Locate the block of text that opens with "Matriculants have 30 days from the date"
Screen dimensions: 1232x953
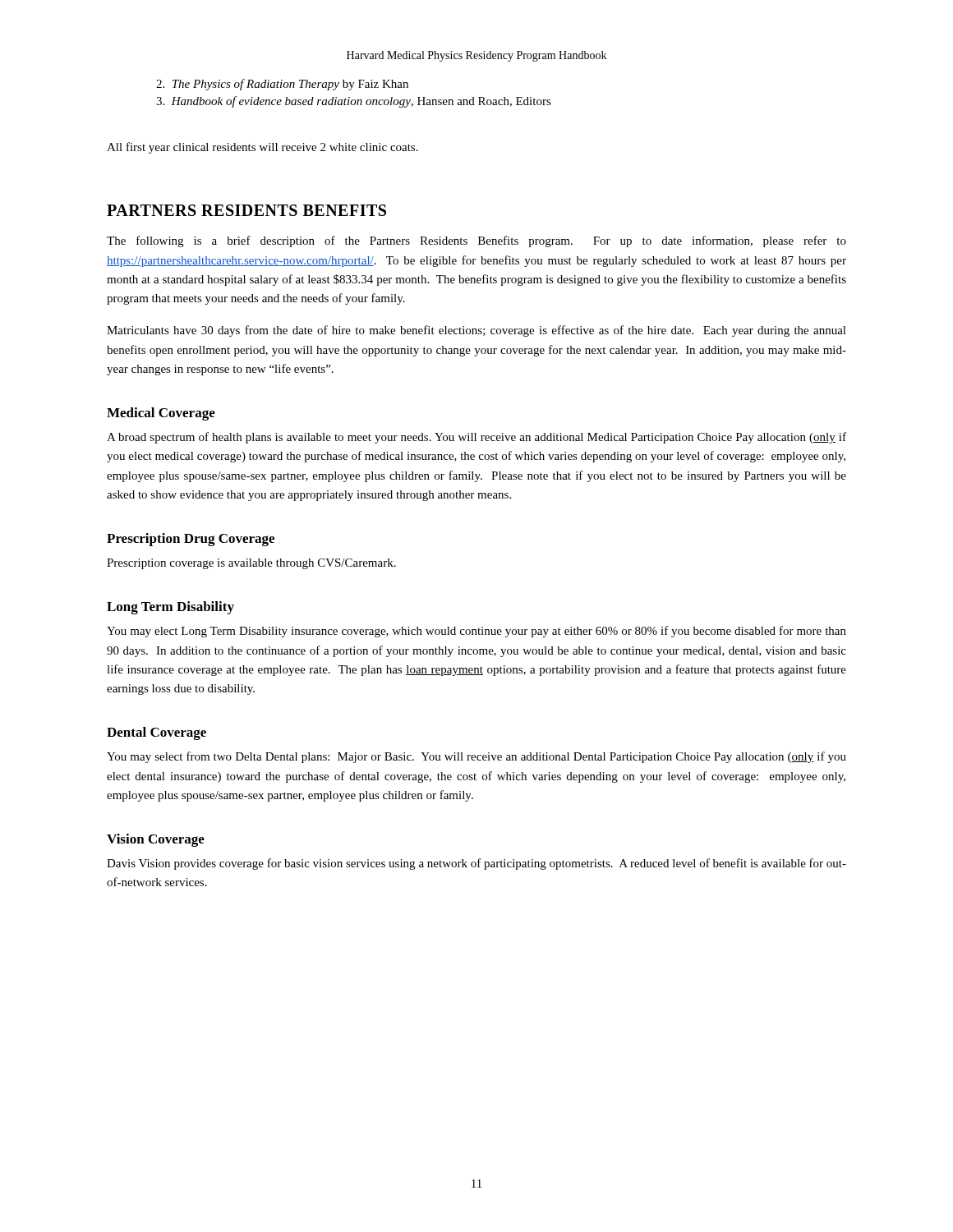(476, 349)
